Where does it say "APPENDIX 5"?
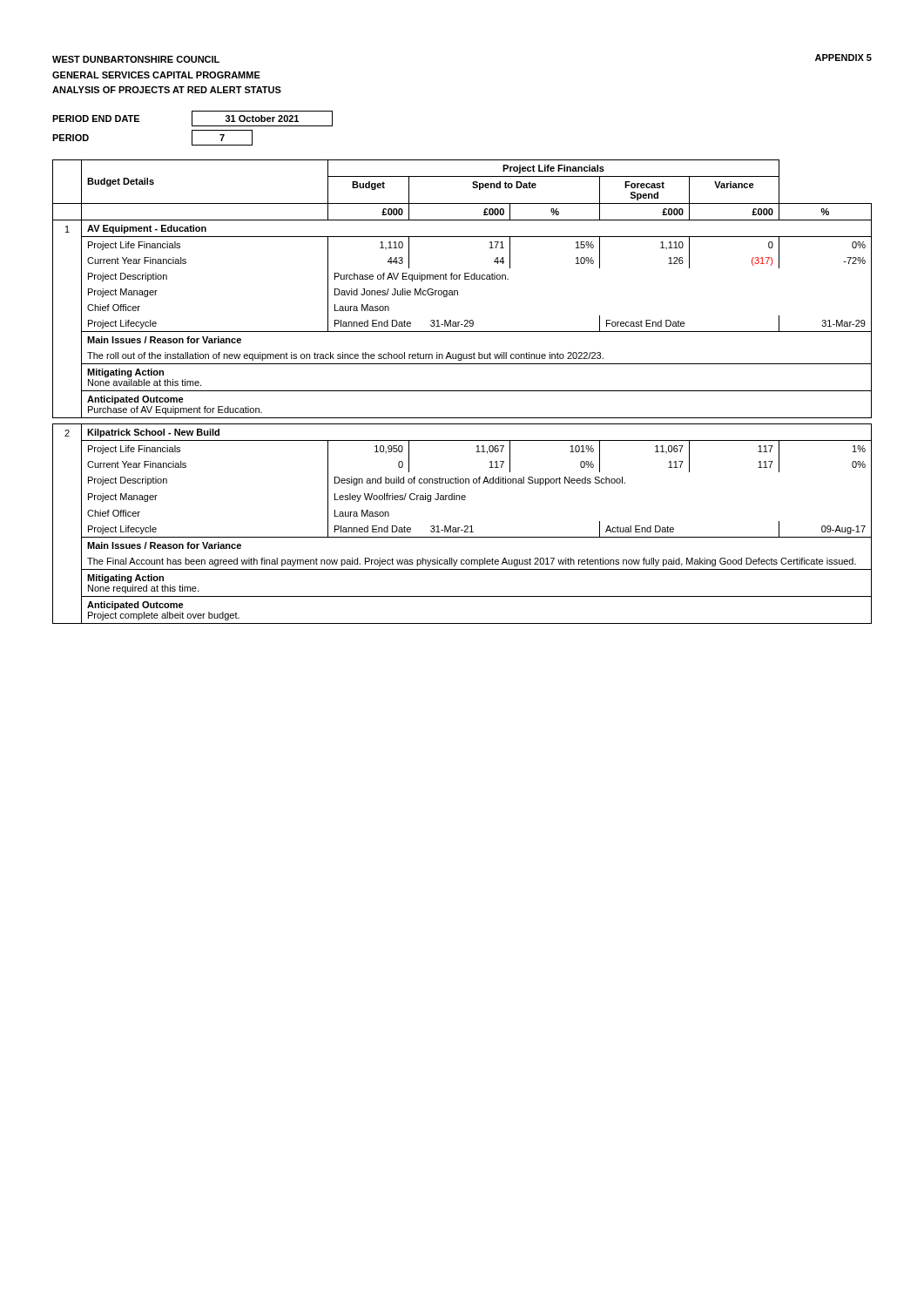Screen dimensions: 1307x924 click(843, 58)
